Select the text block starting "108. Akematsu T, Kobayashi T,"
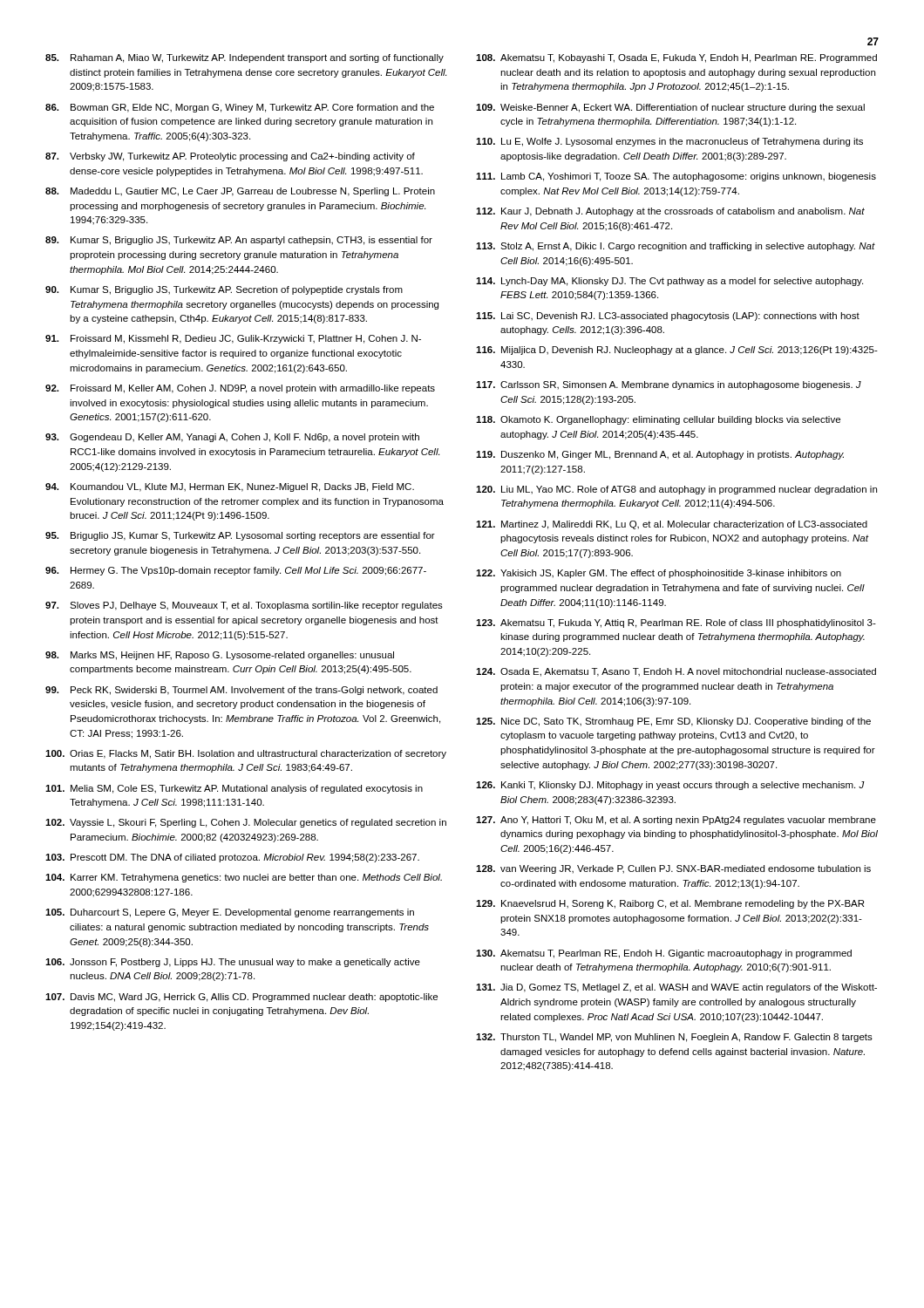Image resolution: width=924 pixels, height=1308 pixels. (677, 72)
